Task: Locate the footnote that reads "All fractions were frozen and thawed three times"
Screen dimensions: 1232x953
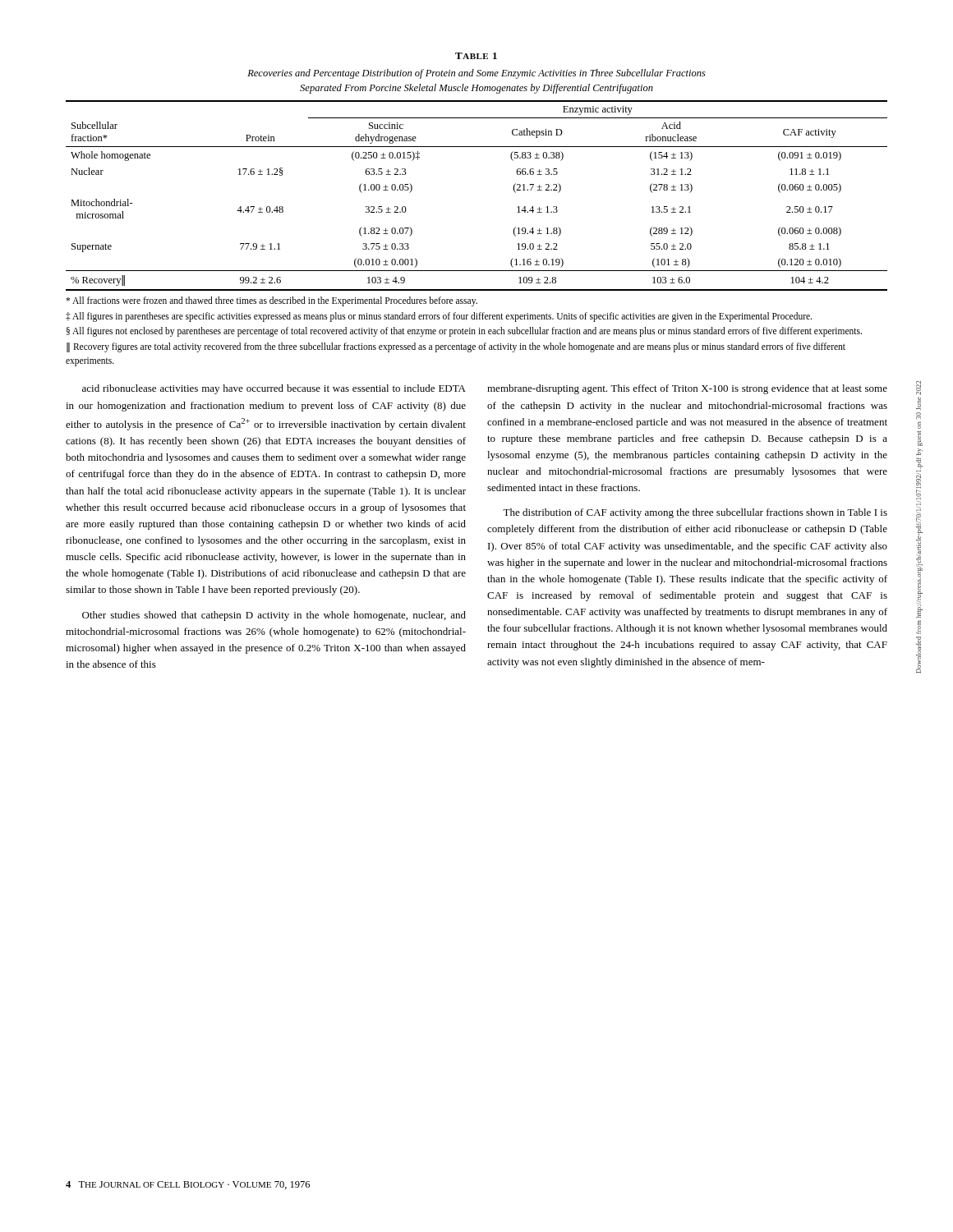Action: (476, 301)
